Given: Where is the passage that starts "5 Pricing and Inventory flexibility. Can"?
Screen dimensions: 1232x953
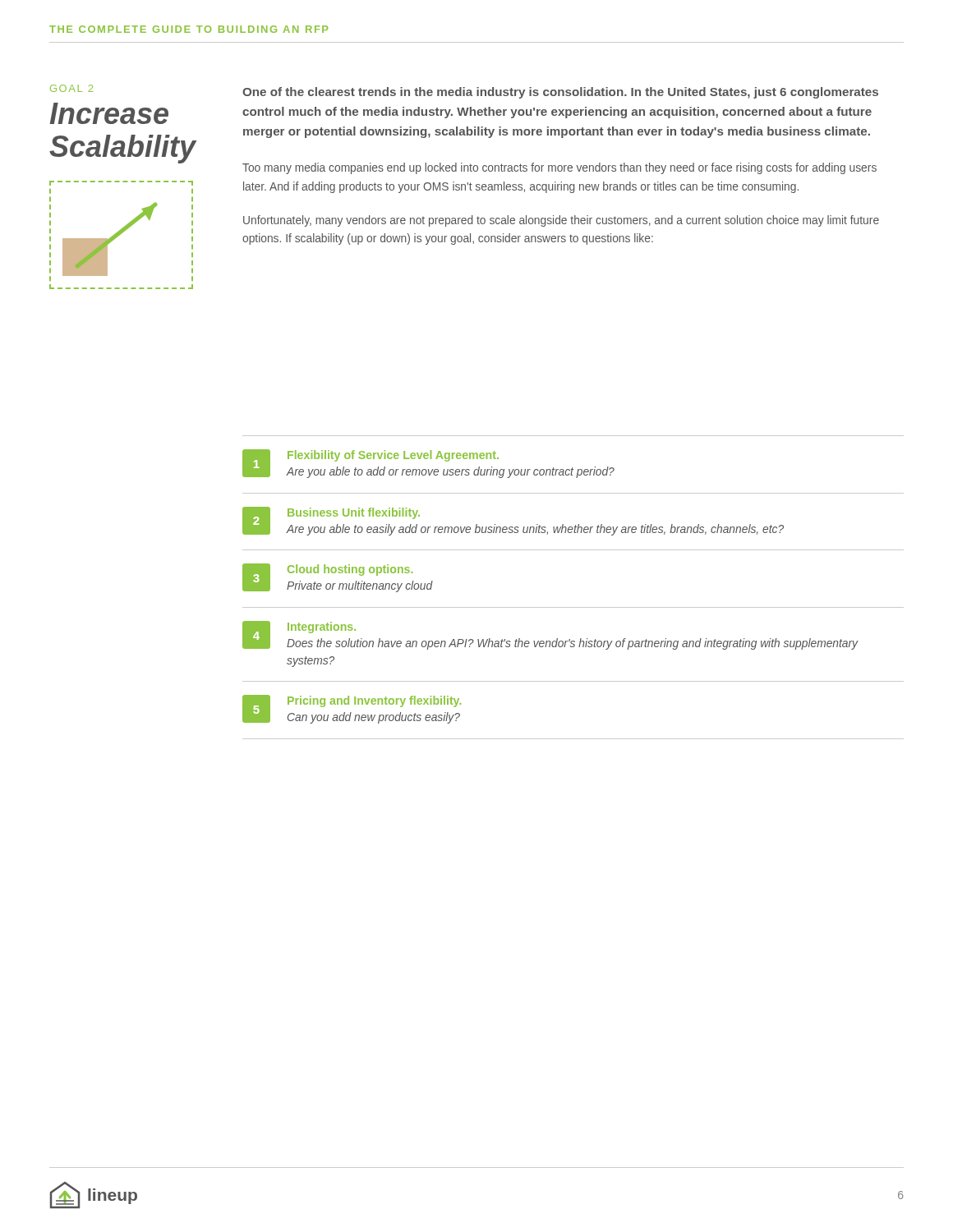Looking at the screenshot, I should pyautogui.click(x=352, y=709).
